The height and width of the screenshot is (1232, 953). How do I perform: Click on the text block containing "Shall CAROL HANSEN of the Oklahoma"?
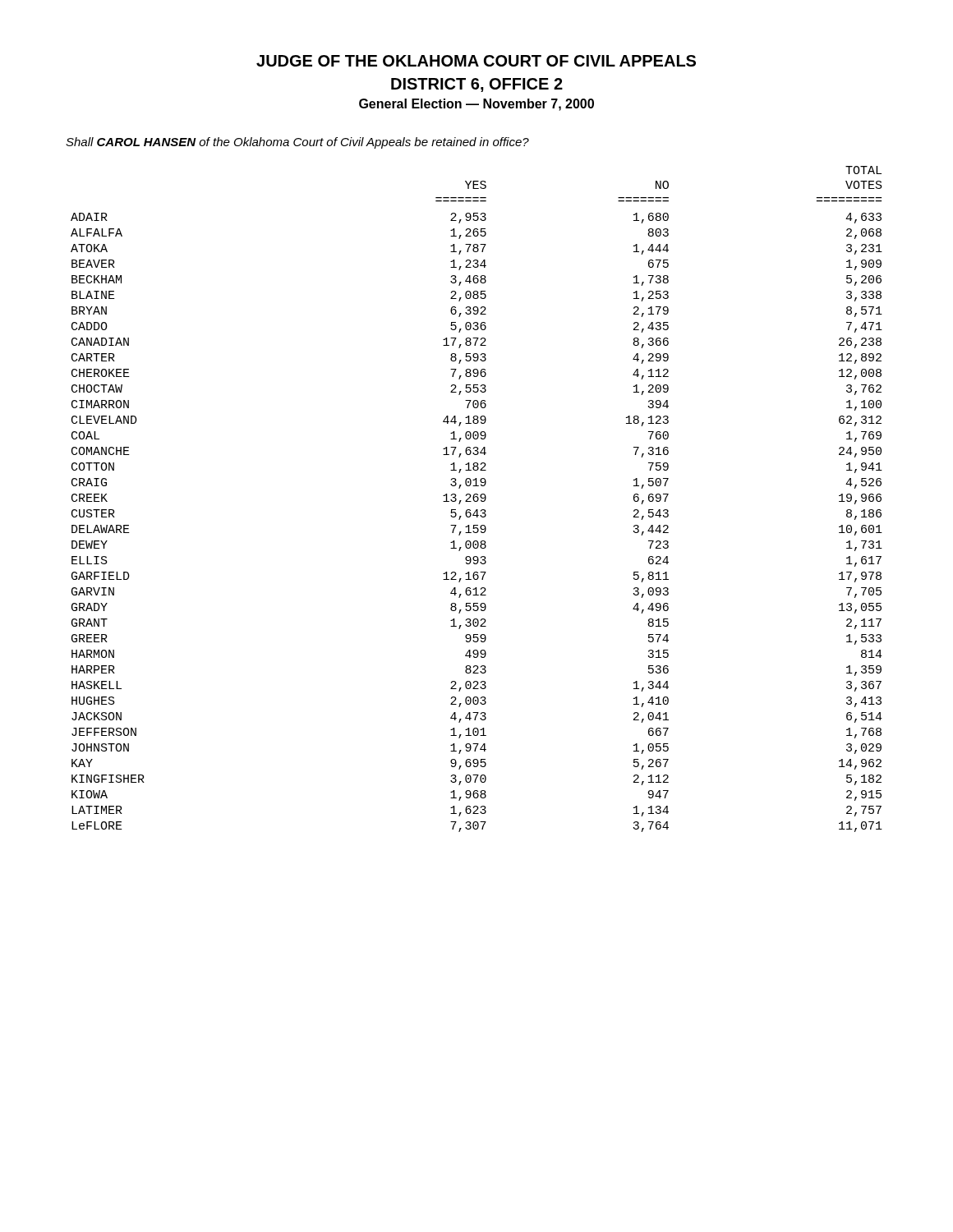297,142
